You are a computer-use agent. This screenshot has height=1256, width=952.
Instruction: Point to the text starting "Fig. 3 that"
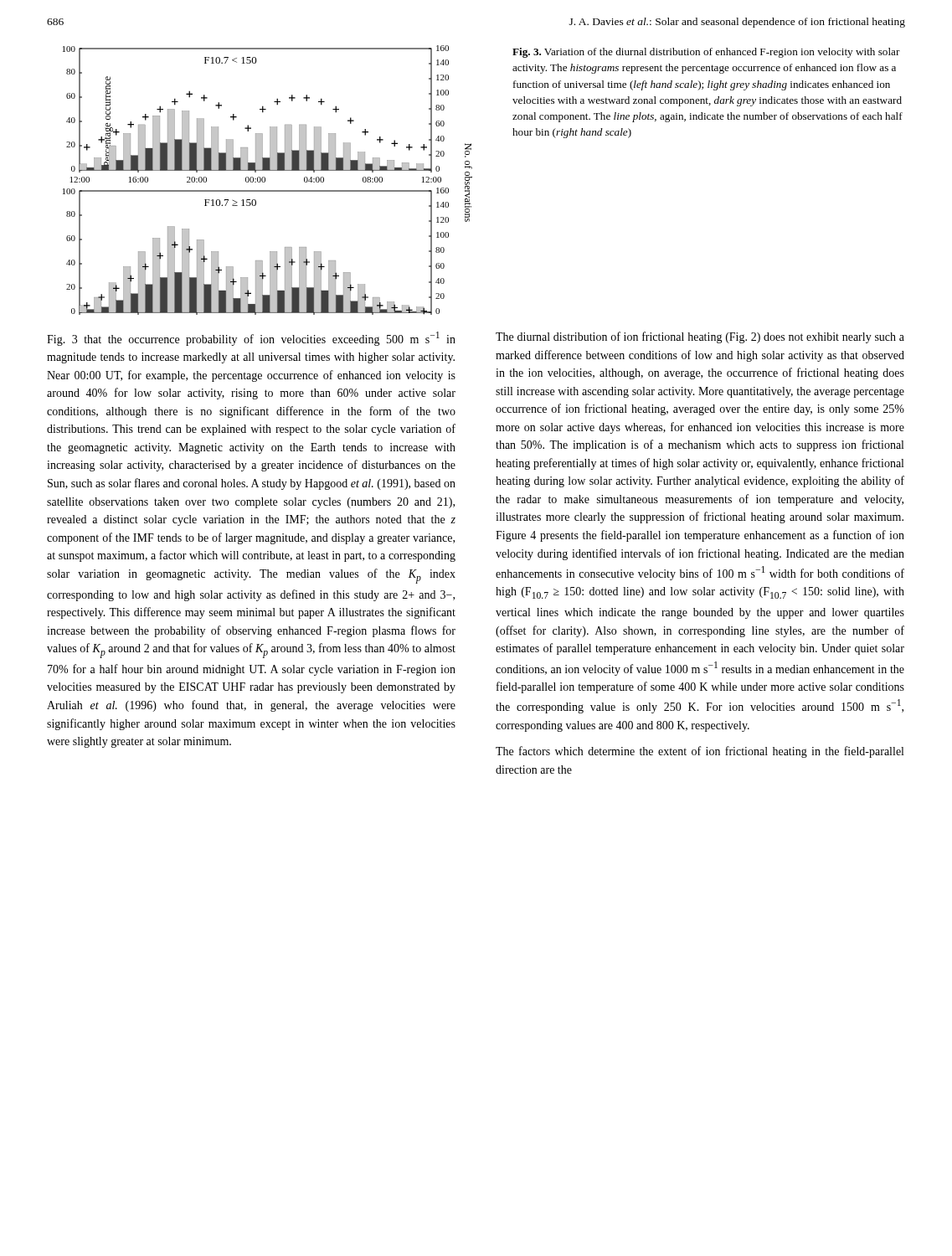(251, 540)
